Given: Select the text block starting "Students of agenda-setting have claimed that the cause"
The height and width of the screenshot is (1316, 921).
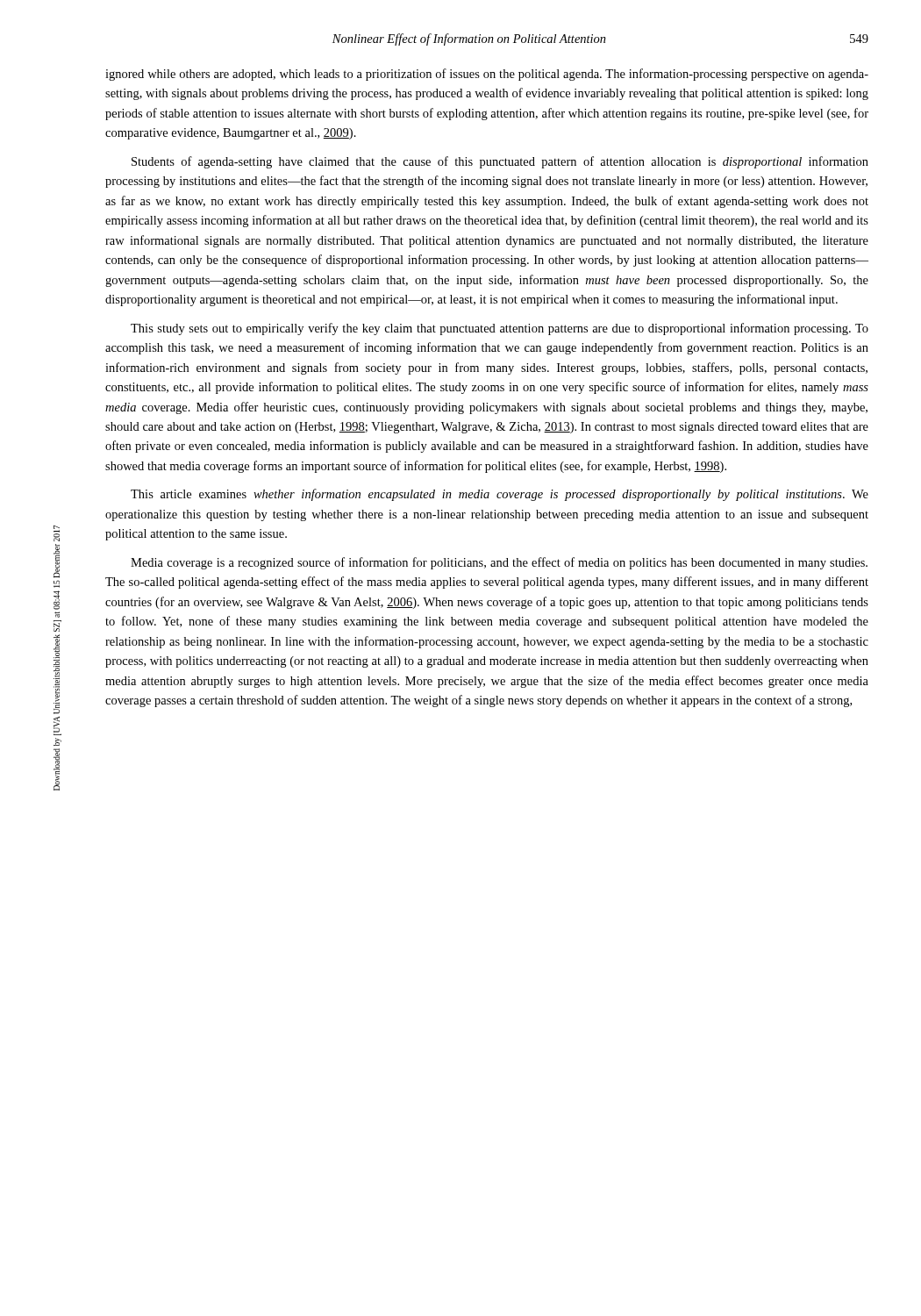Looking at the screenshot, I should tap(487, 230).
